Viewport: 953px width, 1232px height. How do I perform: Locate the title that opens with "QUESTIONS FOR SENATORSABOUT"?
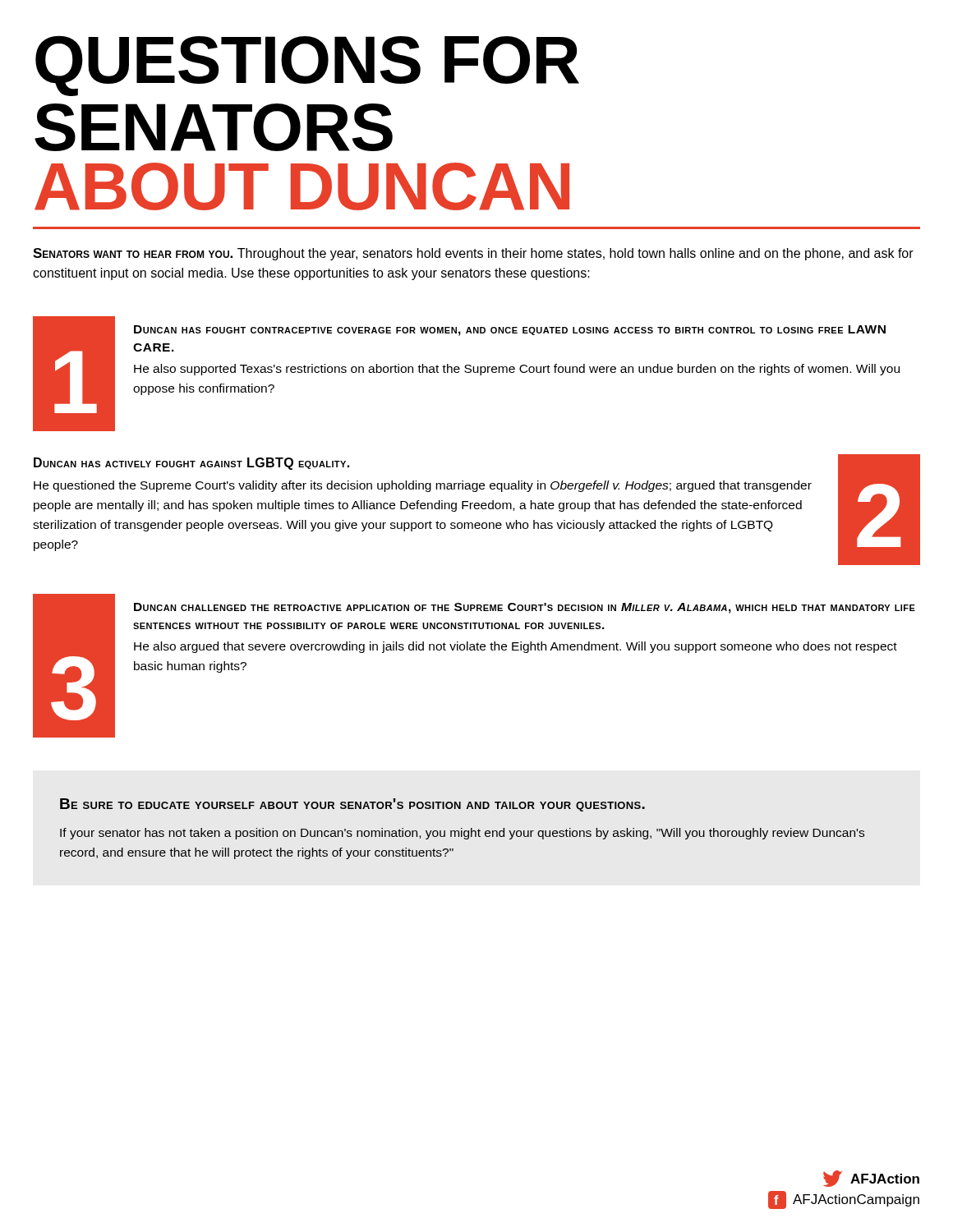pyautogui.click(x=307, y=123)
